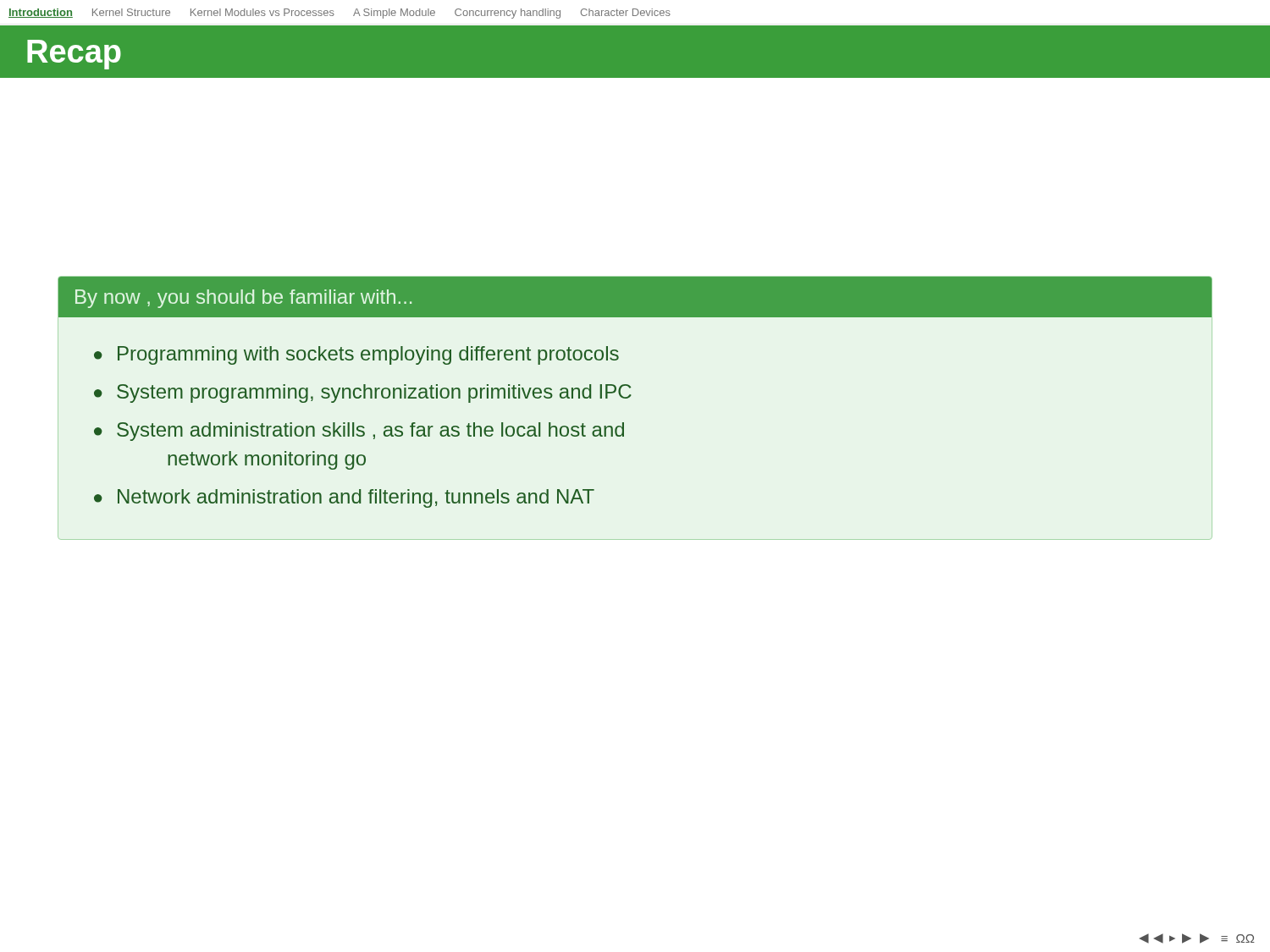Navigate to the element starting "● System programming, synchronization"
This screenshot has width=1270, height=952.
362,392
